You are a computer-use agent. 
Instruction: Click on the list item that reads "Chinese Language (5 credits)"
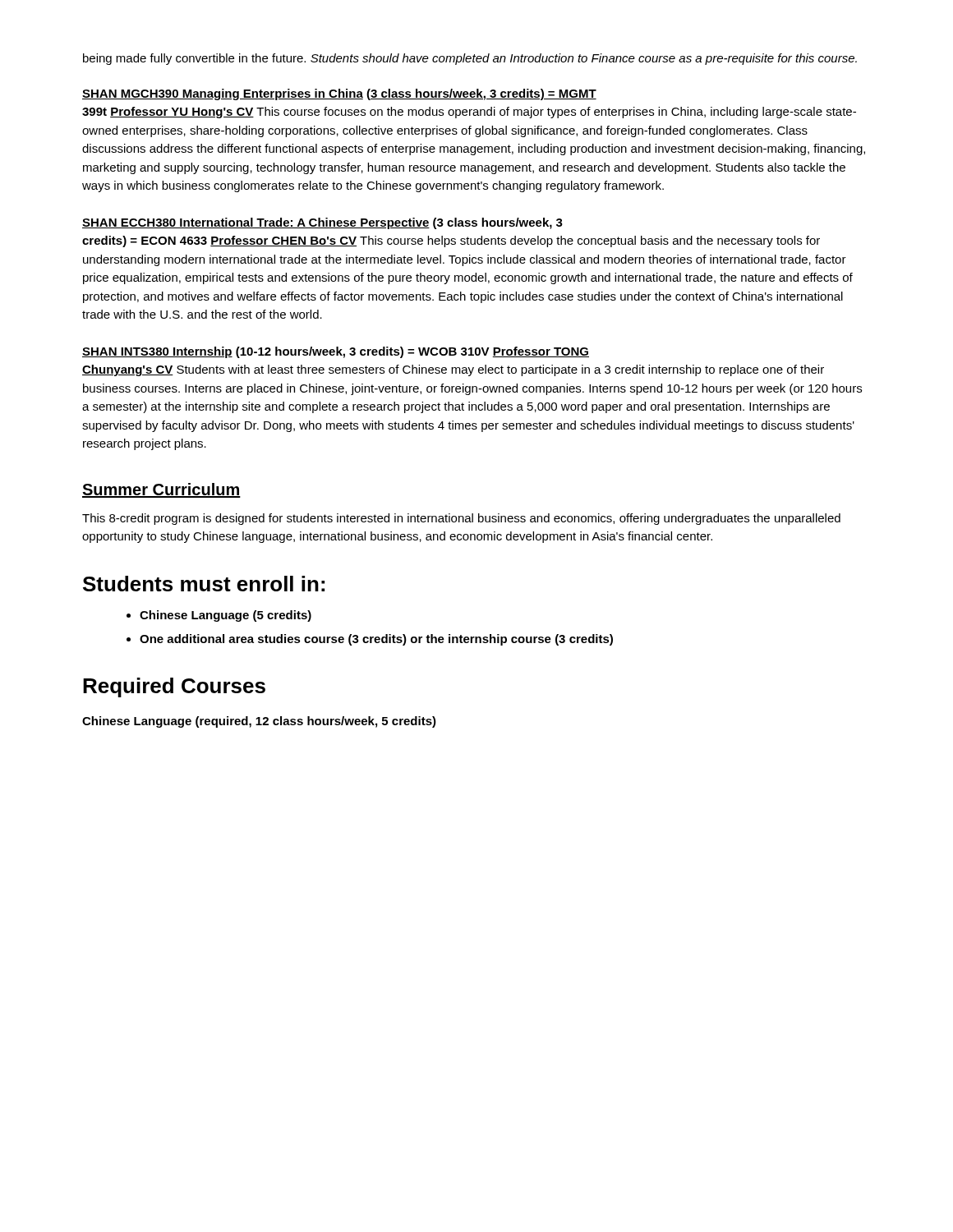point(226,615)
